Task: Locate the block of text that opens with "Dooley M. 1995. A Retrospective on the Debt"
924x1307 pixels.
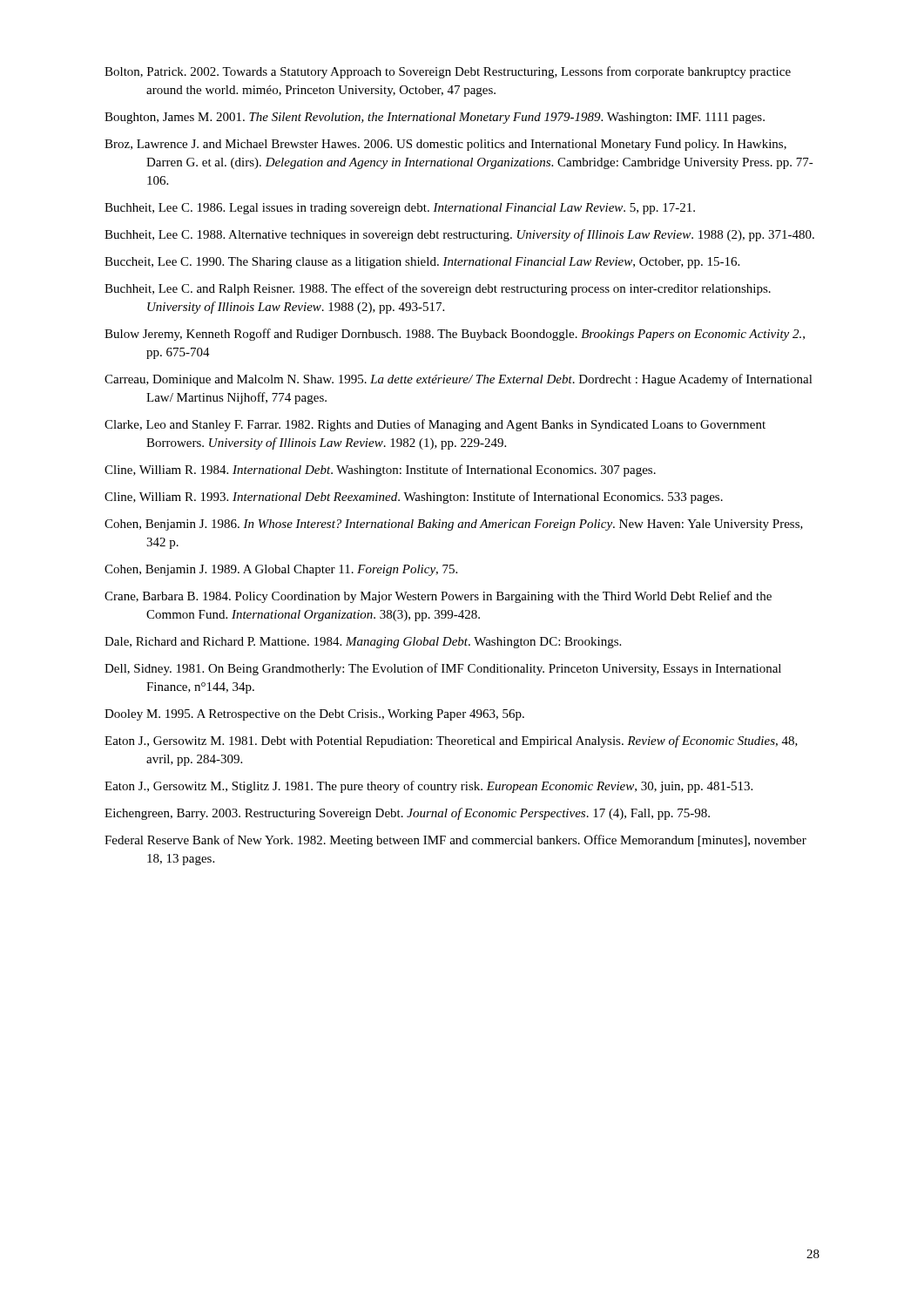Action: pos(315,714)
